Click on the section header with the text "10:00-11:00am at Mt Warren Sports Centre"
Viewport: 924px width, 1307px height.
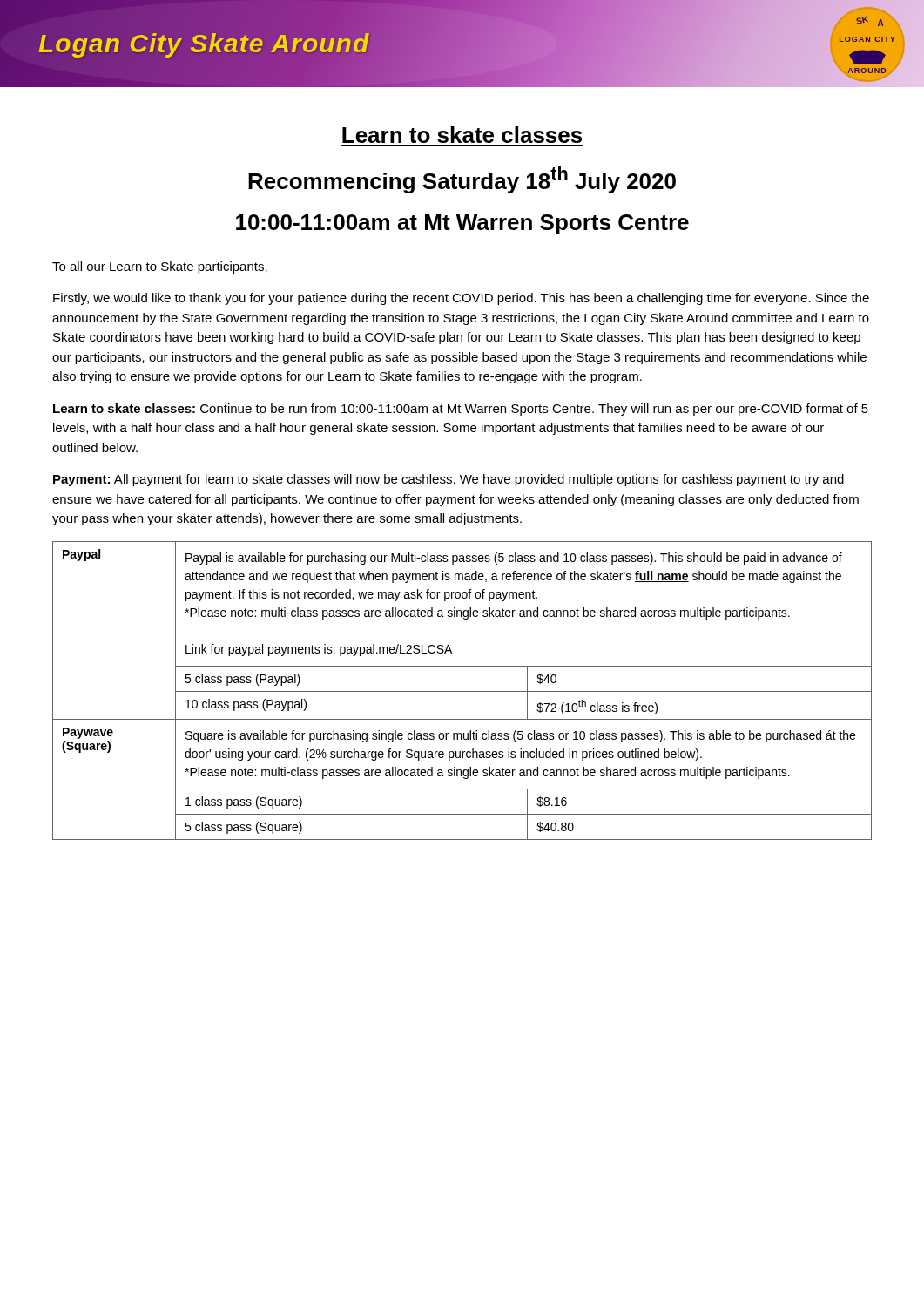pyautogui.click(x=462, y=222)
